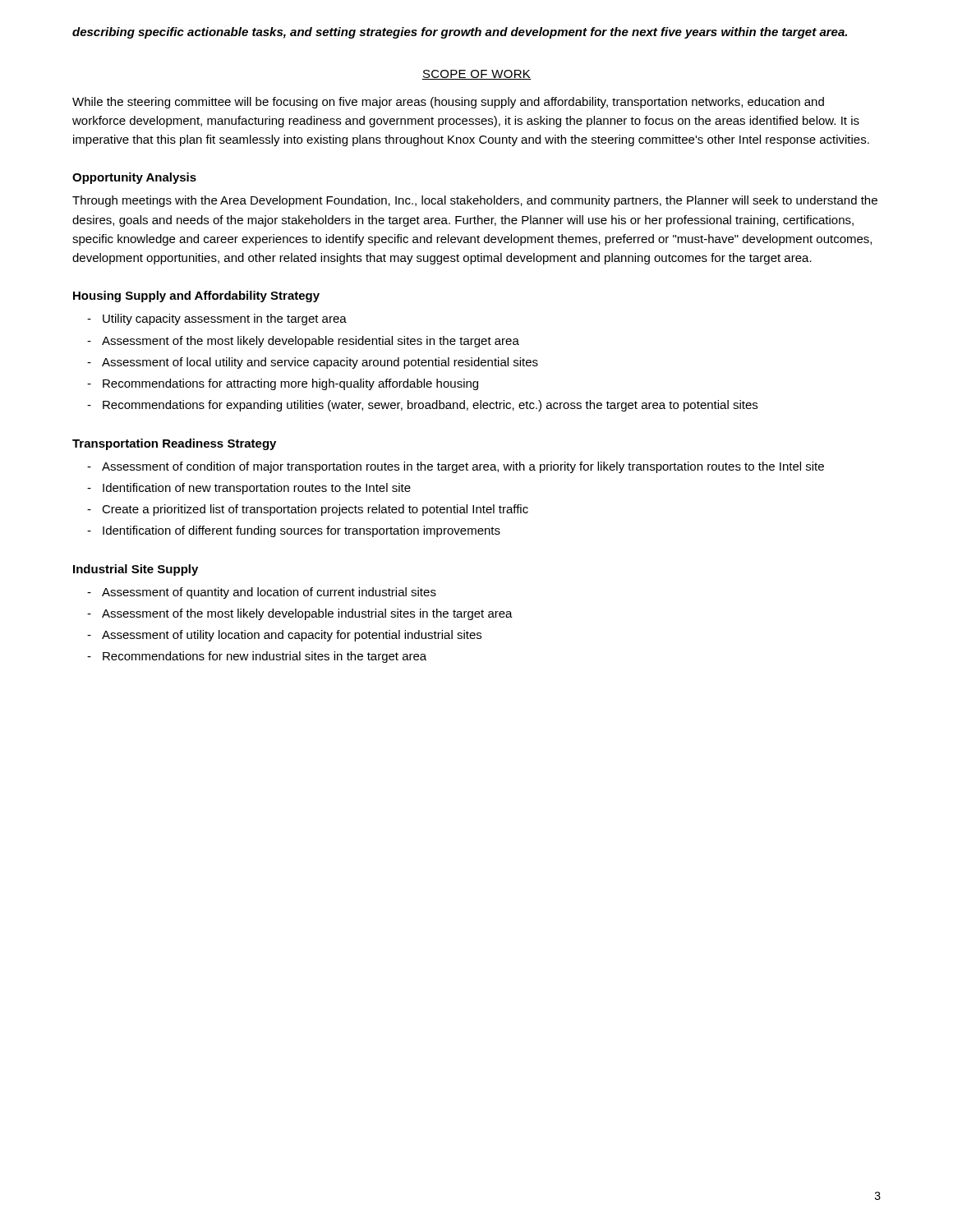Find the text block starting "describing specific actionable tasks, and"
The width and height of the screenshot is (953, 1232).
[x=460, y=32]
